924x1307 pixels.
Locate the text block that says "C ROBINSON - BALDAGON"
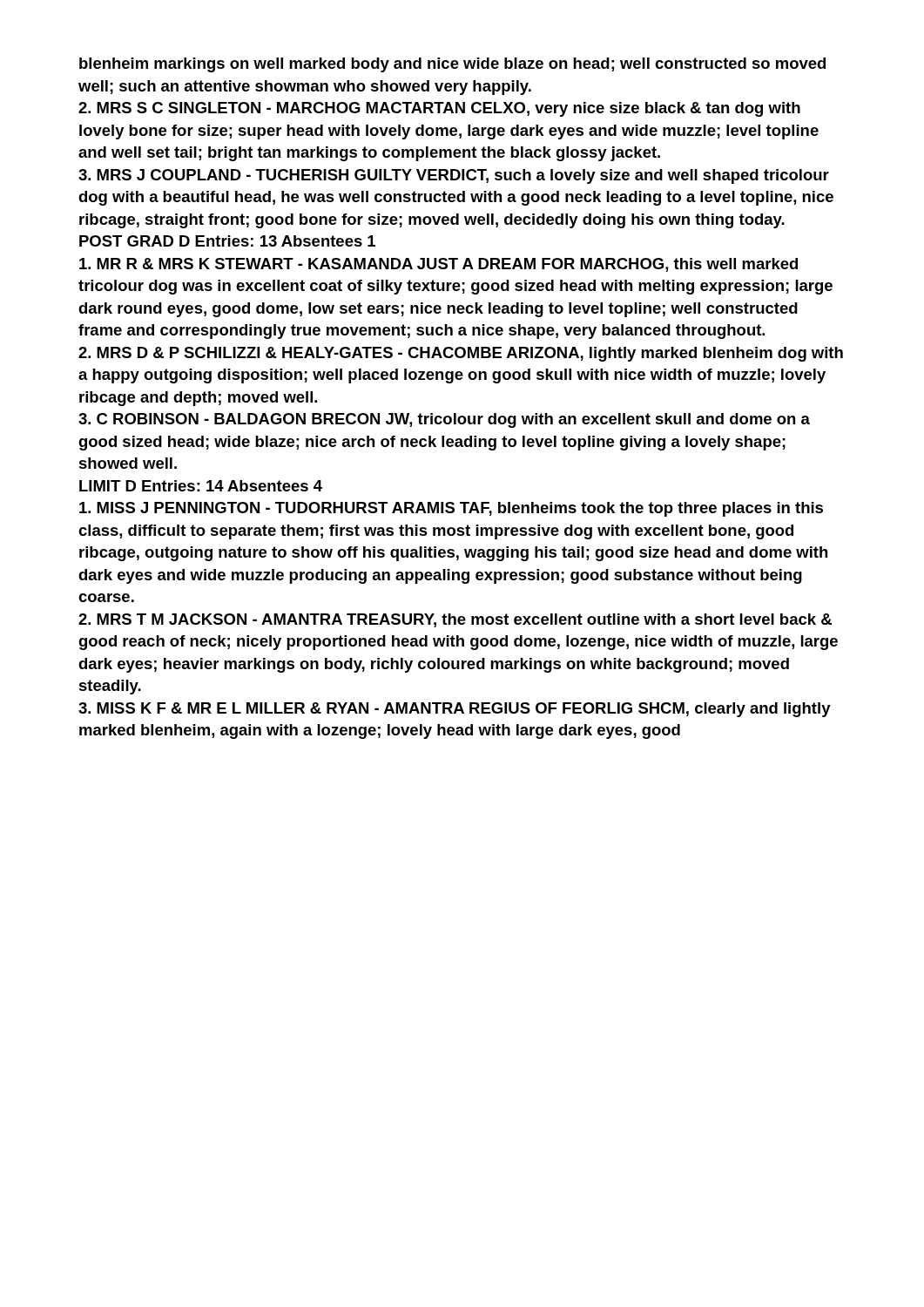[444, 441]
